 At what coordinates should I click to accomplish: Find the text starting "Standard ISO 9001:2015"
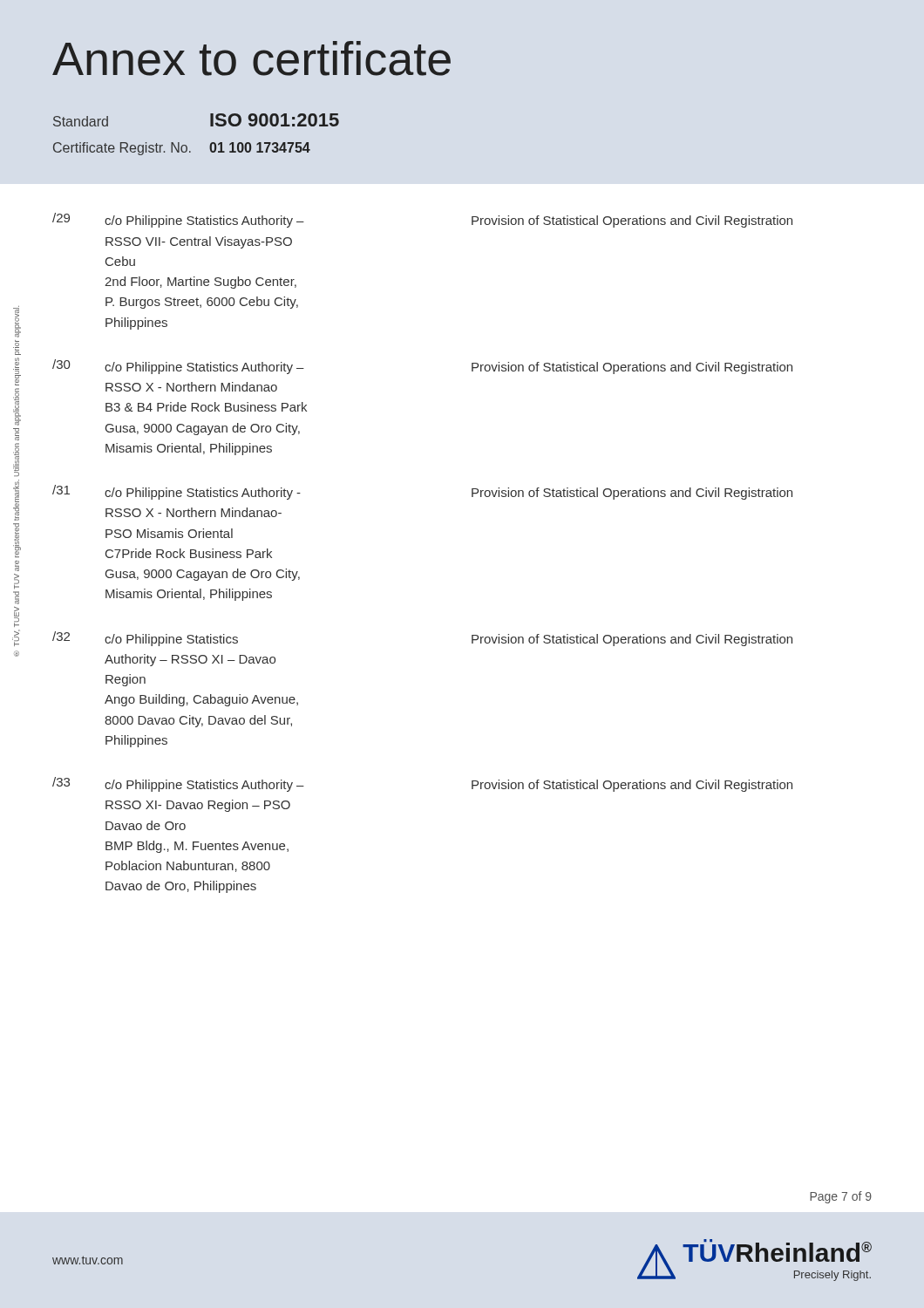tap(77, 119)
